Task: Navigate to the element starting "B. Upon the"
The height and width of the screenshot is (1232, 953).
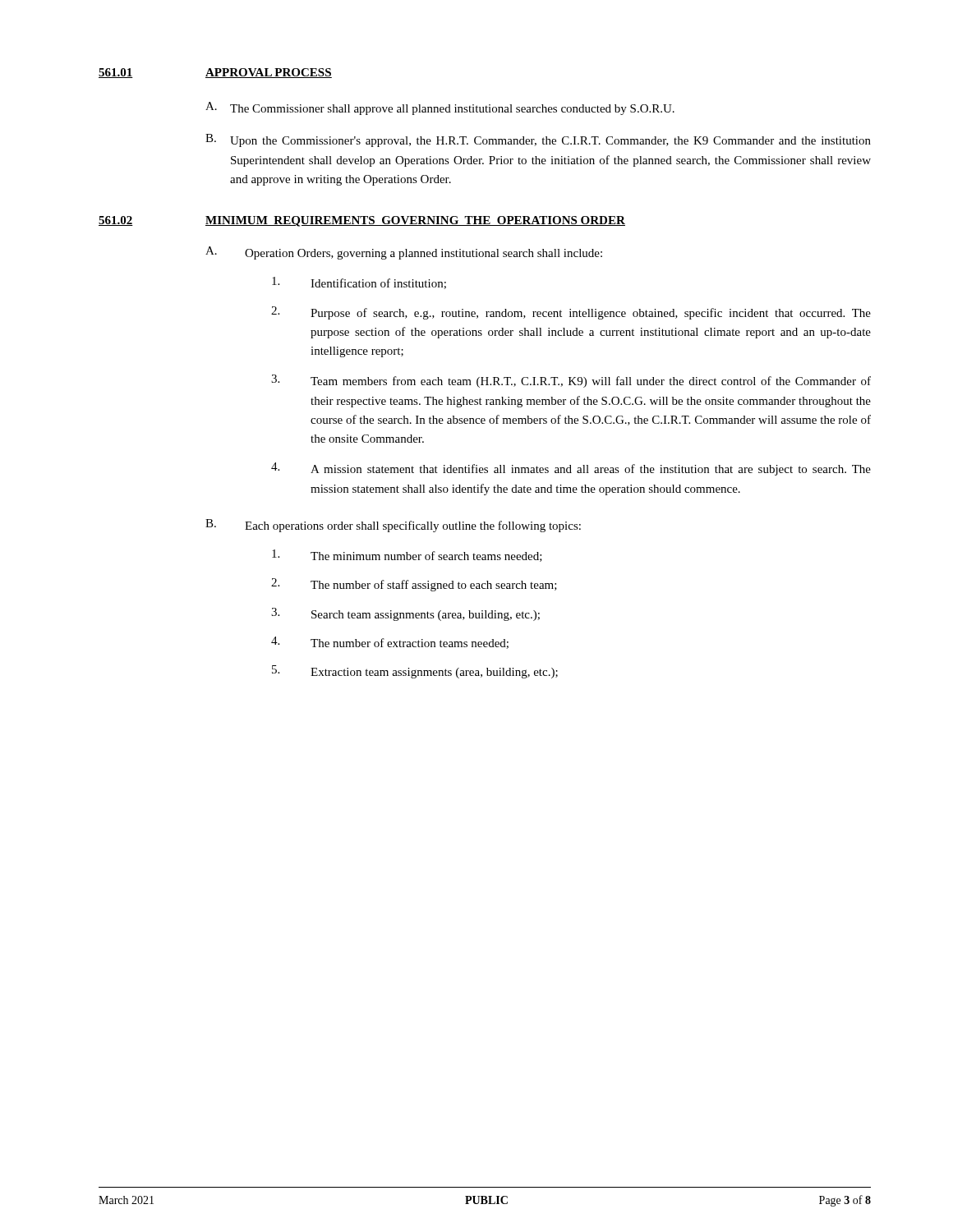Action: point(538,160)
